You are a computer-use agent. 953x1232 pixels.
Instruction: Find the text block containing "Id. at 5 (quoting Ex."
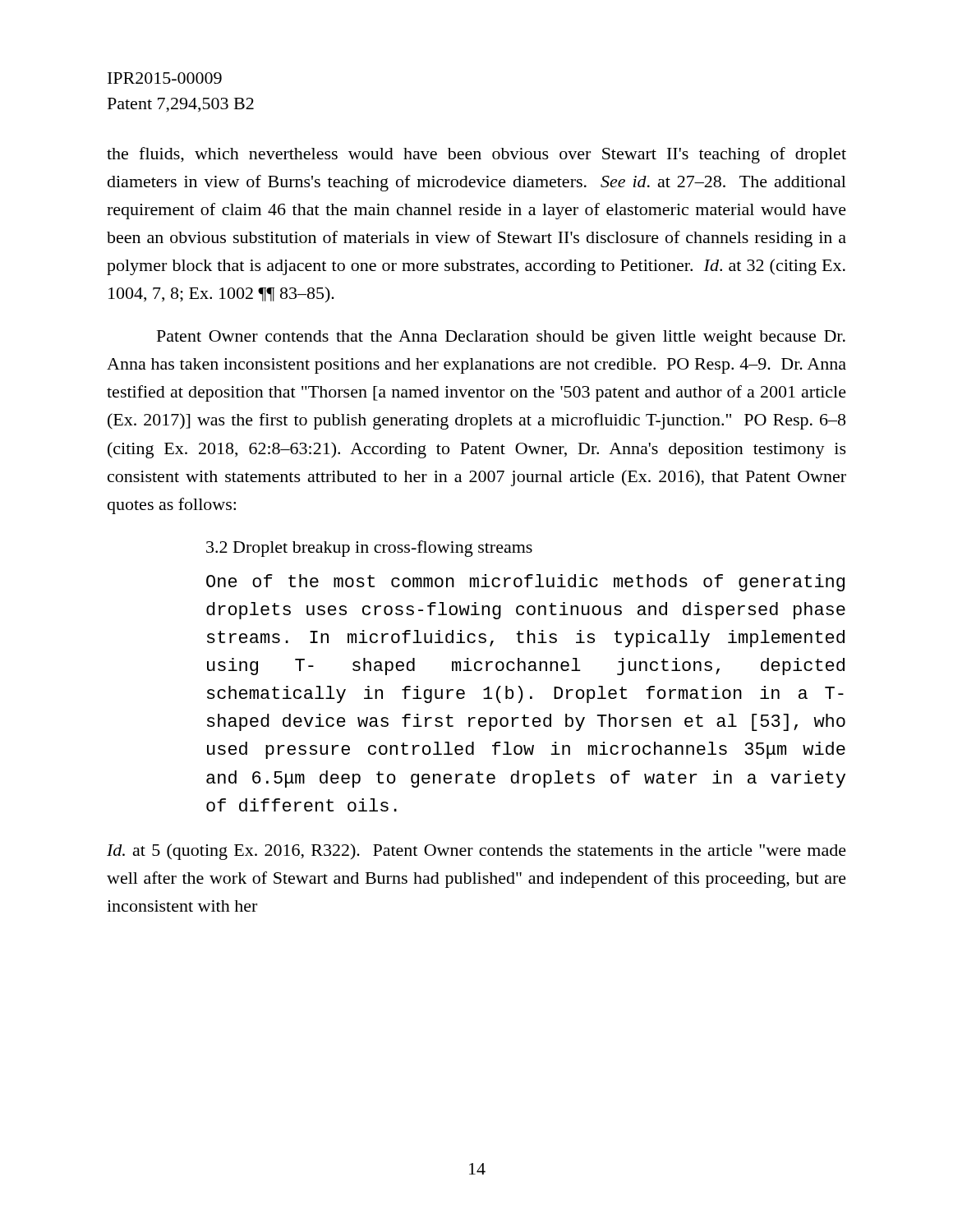476,877
